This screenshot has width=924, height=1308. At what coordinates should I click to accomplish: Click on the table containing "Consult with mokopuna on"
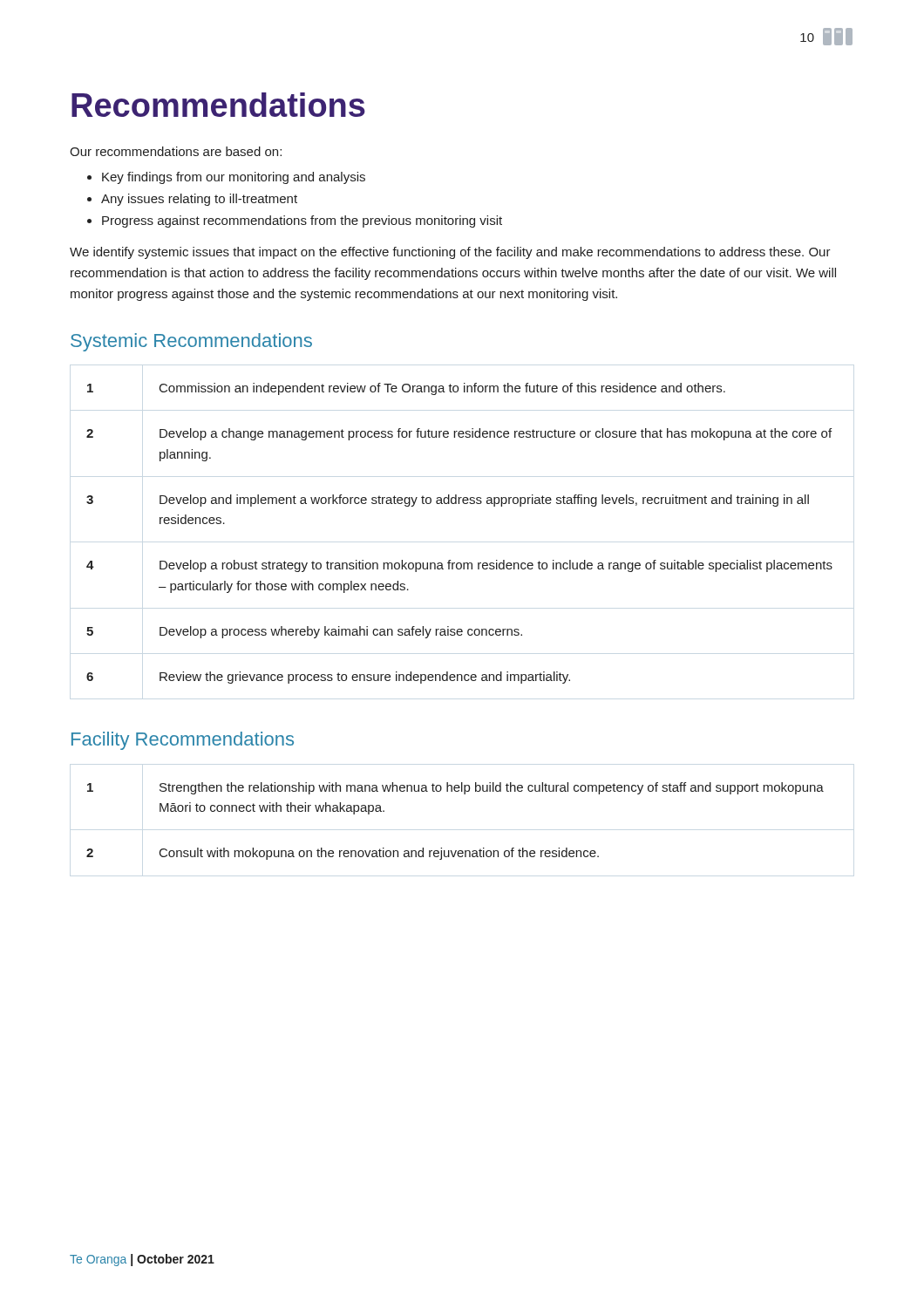pos(462,820)
